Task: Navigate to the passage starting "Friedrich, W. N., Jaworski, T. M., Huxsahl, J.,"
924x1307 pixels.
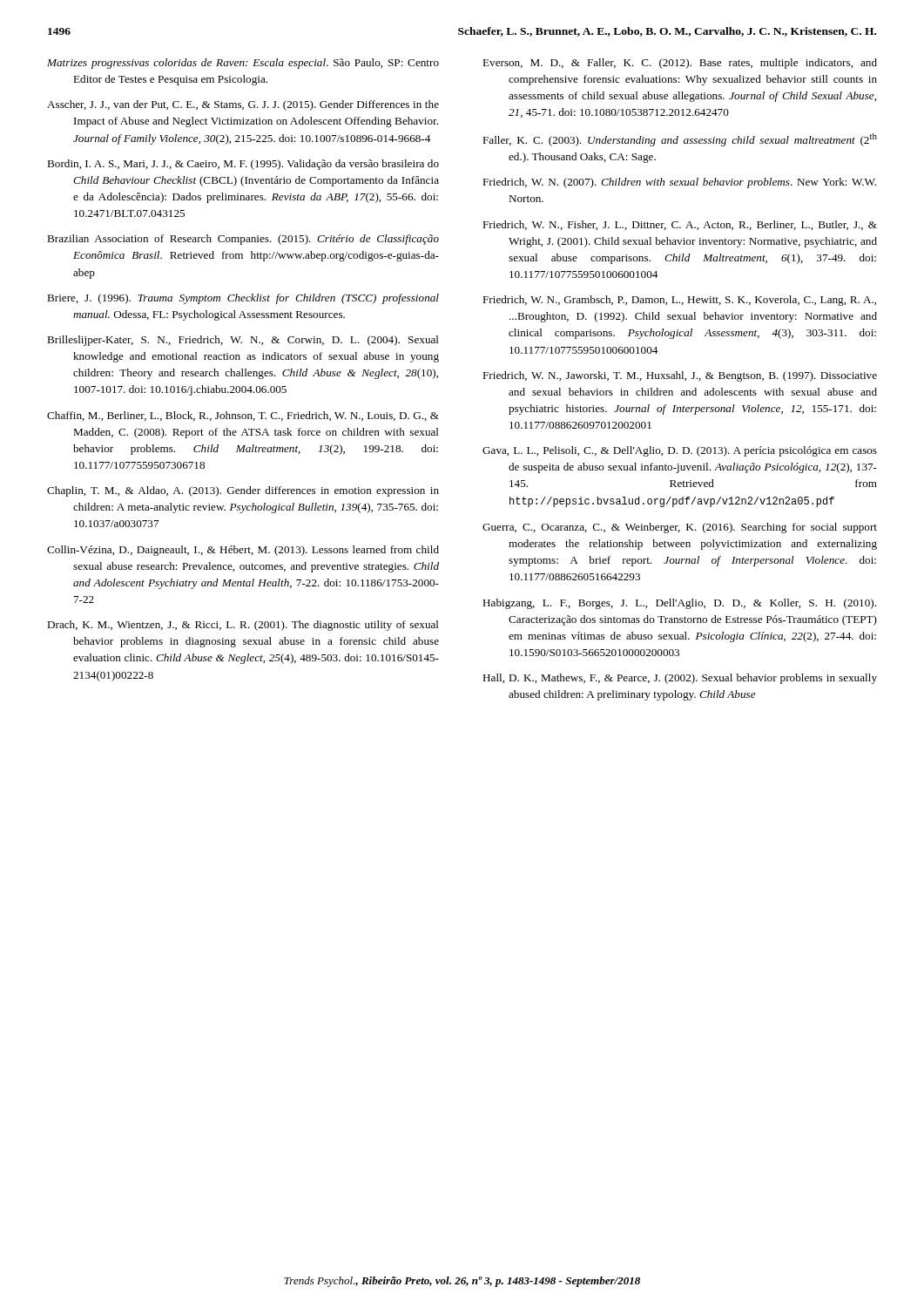Action: tap(680, 400)
